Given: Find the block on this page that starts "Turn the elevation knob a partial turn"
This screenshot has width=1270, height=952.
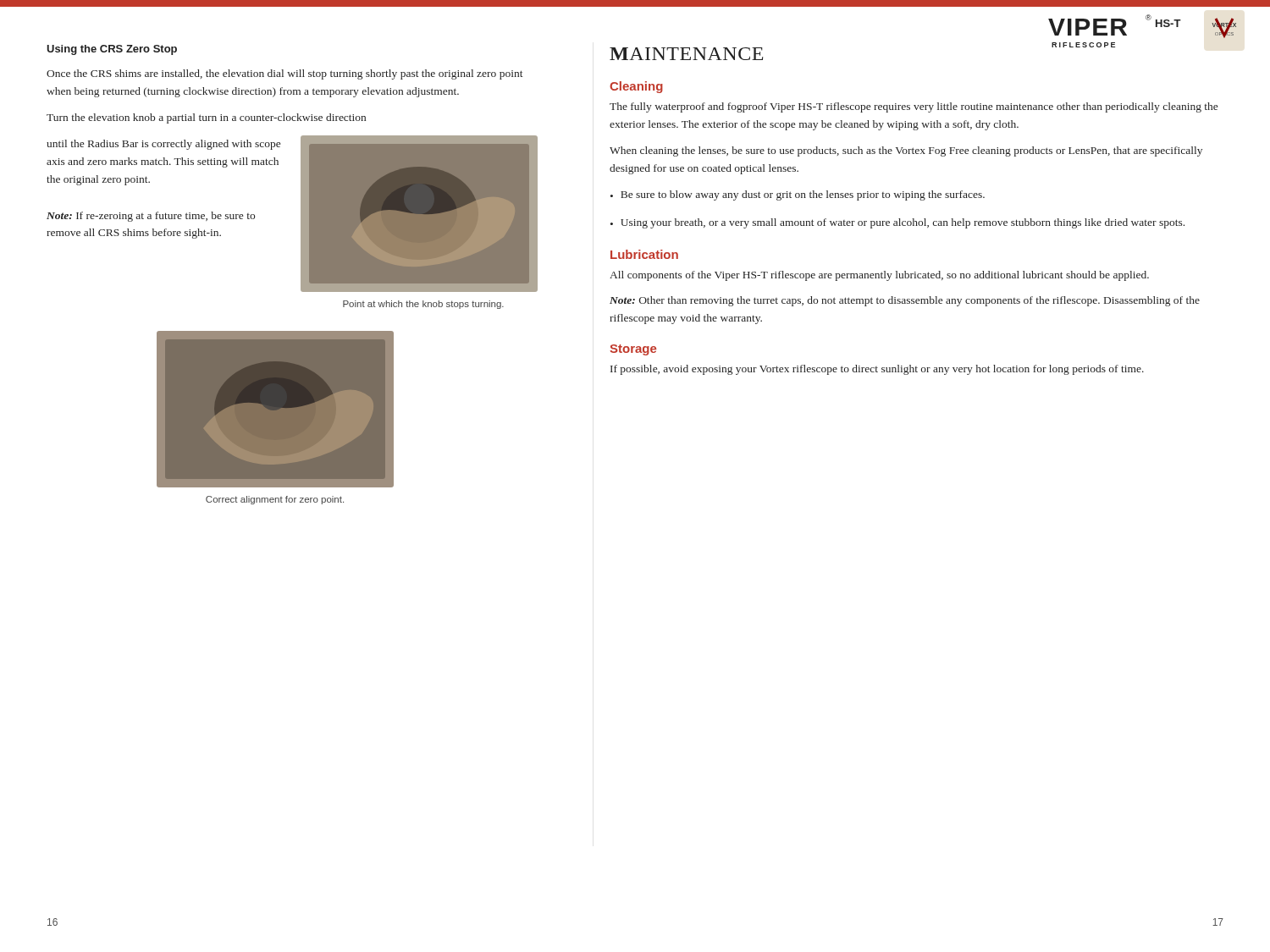Looking at the screenshot, I should [207, 117].
